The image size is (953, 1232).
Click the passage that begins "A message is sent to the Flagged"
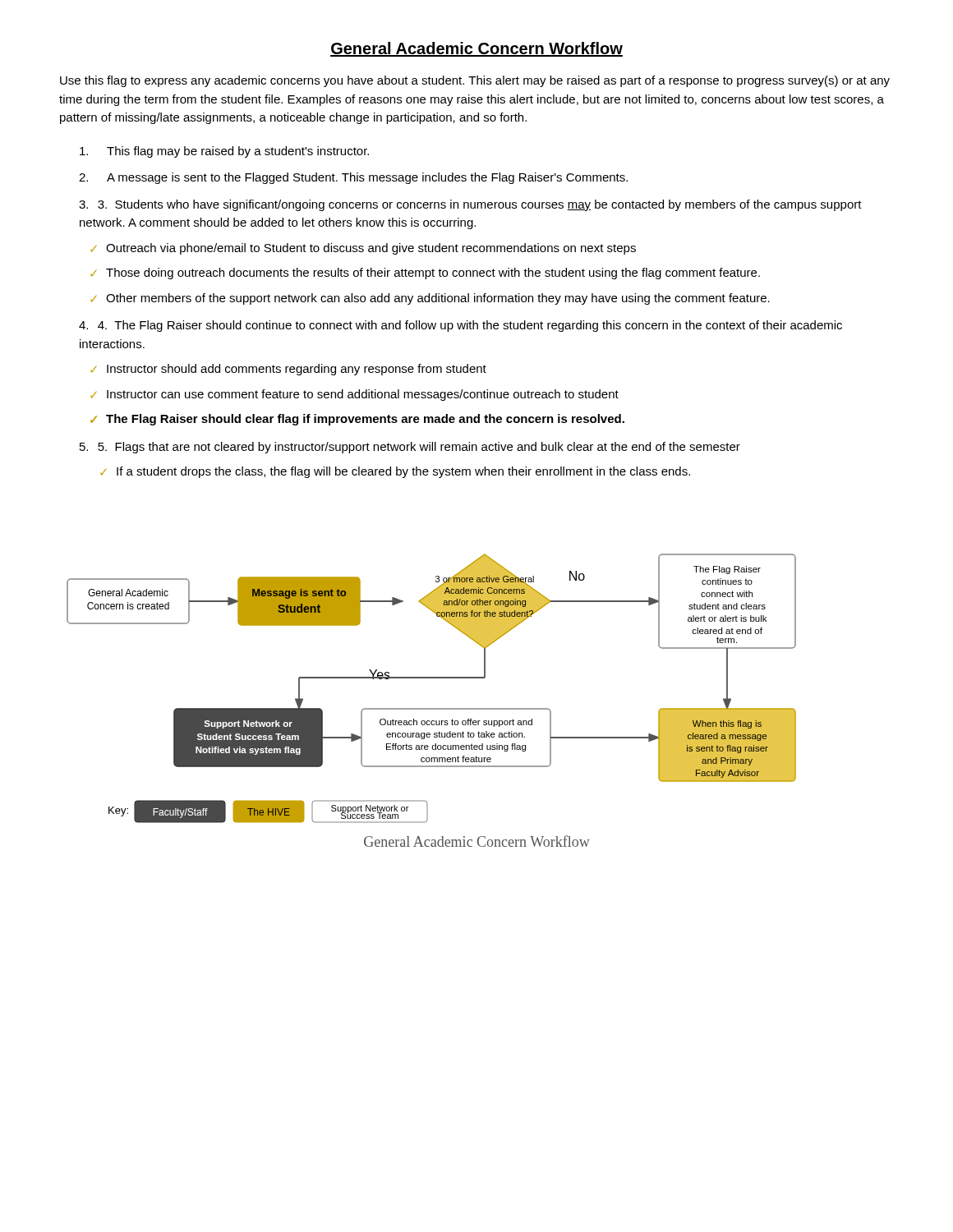coord(500,178)
